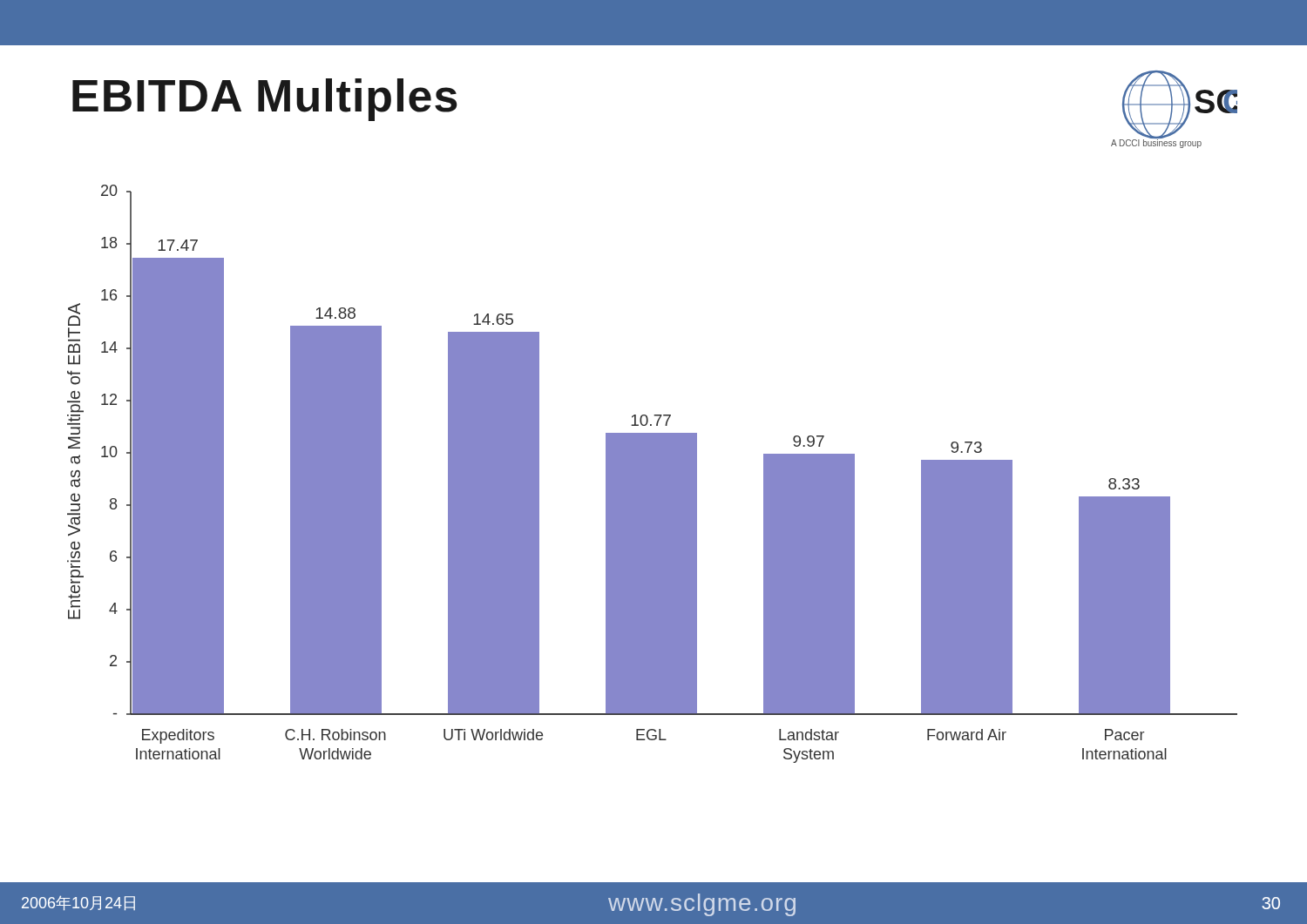Locate the bar chart
Viewport: 1307px width, 924px height.
coord(654,496)
